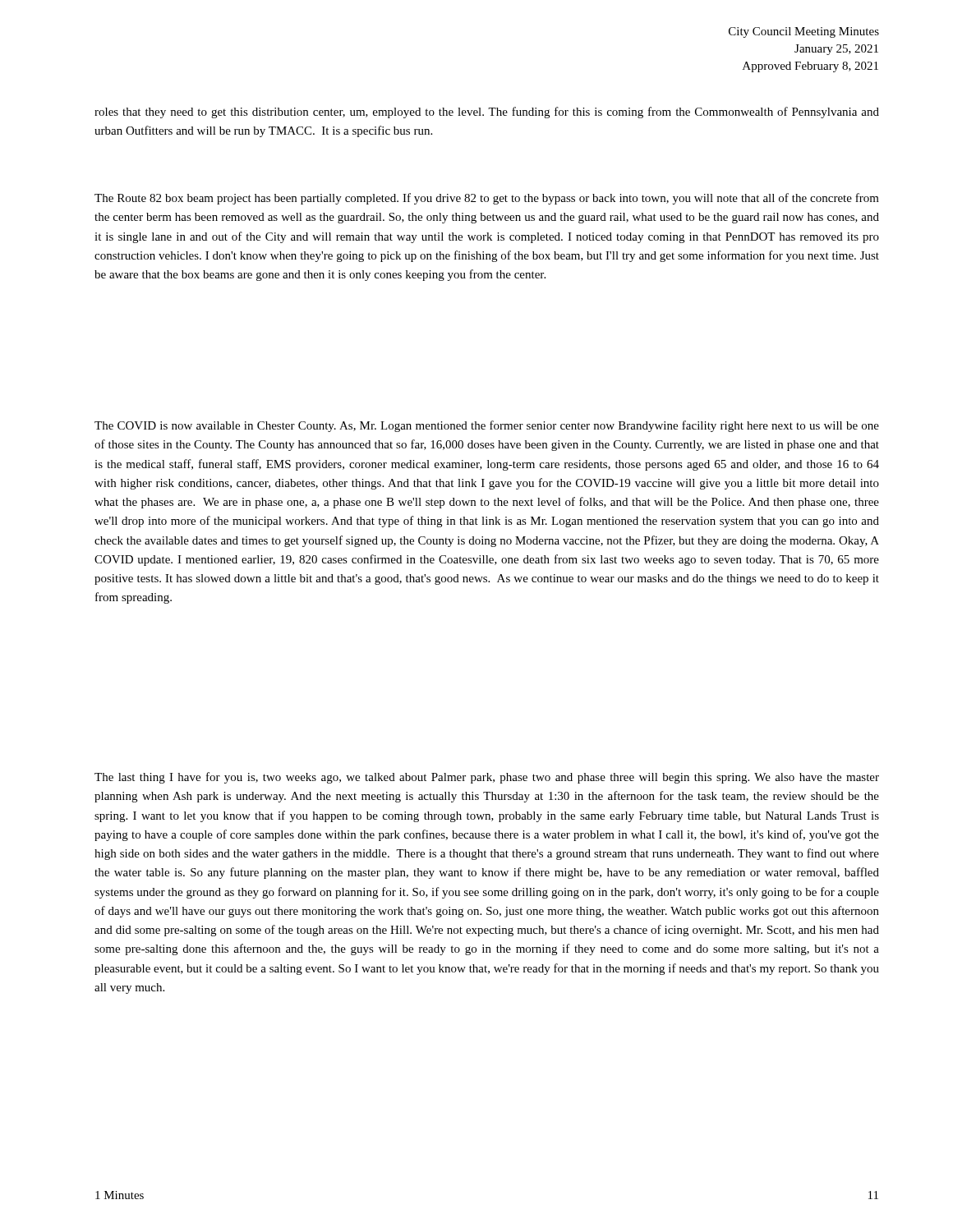
Task: Locate the block starting "The COVID is now available in"
Action: click(x=487, y=512)
